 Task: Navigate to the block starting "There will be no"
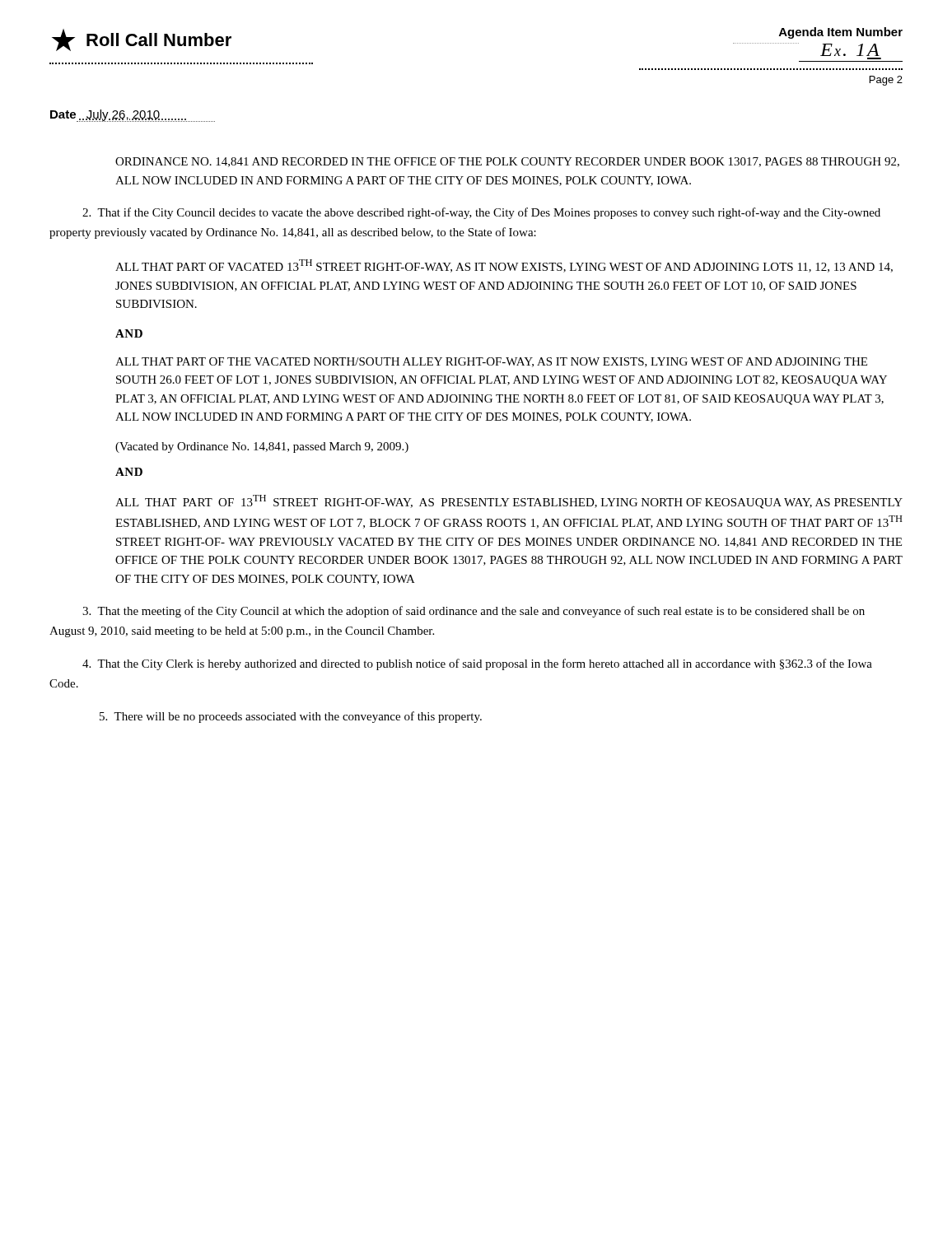click(x=291, y=716)
